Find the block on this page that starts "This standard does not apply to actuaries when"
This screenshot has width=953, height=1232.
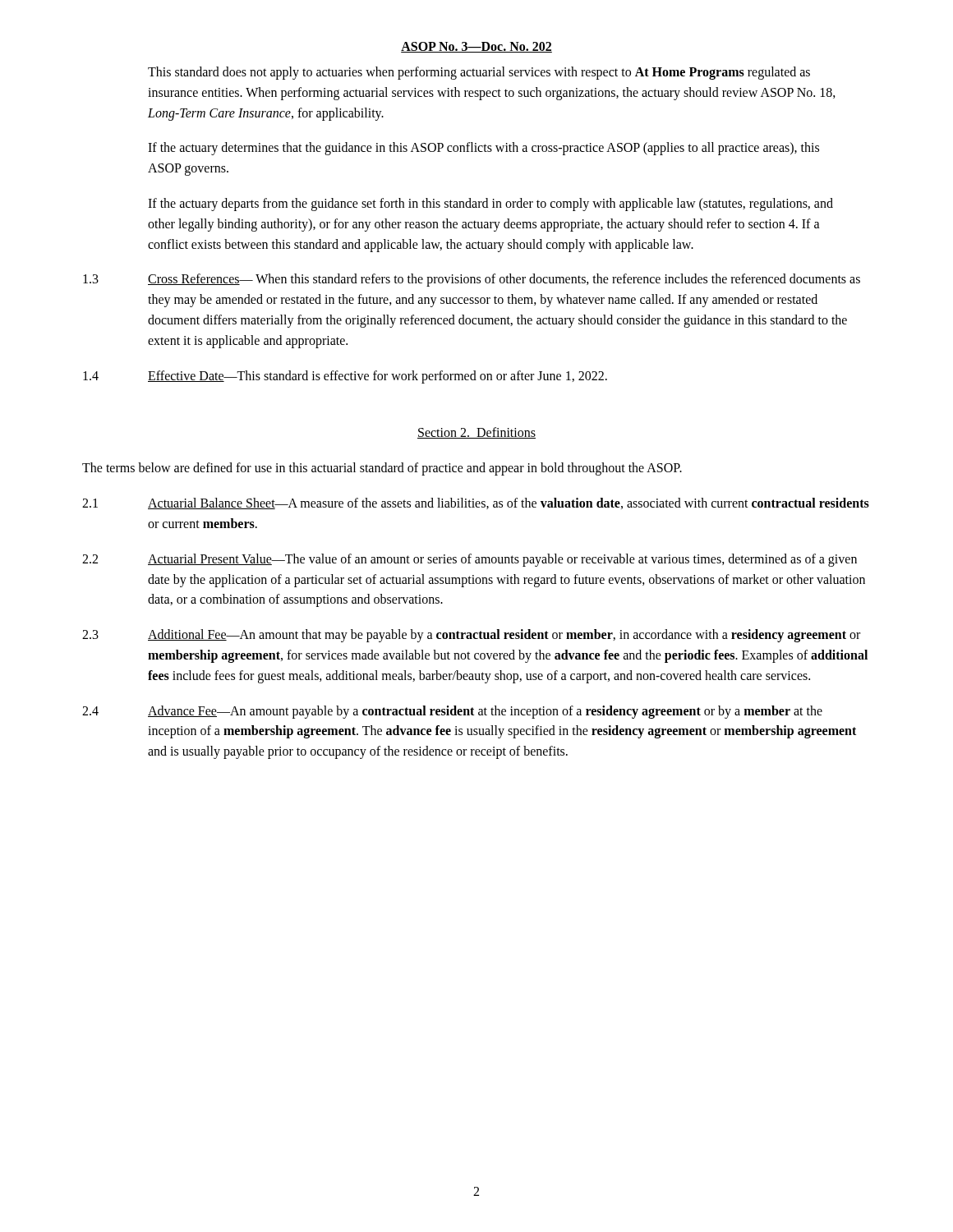(x=492, y=92)
